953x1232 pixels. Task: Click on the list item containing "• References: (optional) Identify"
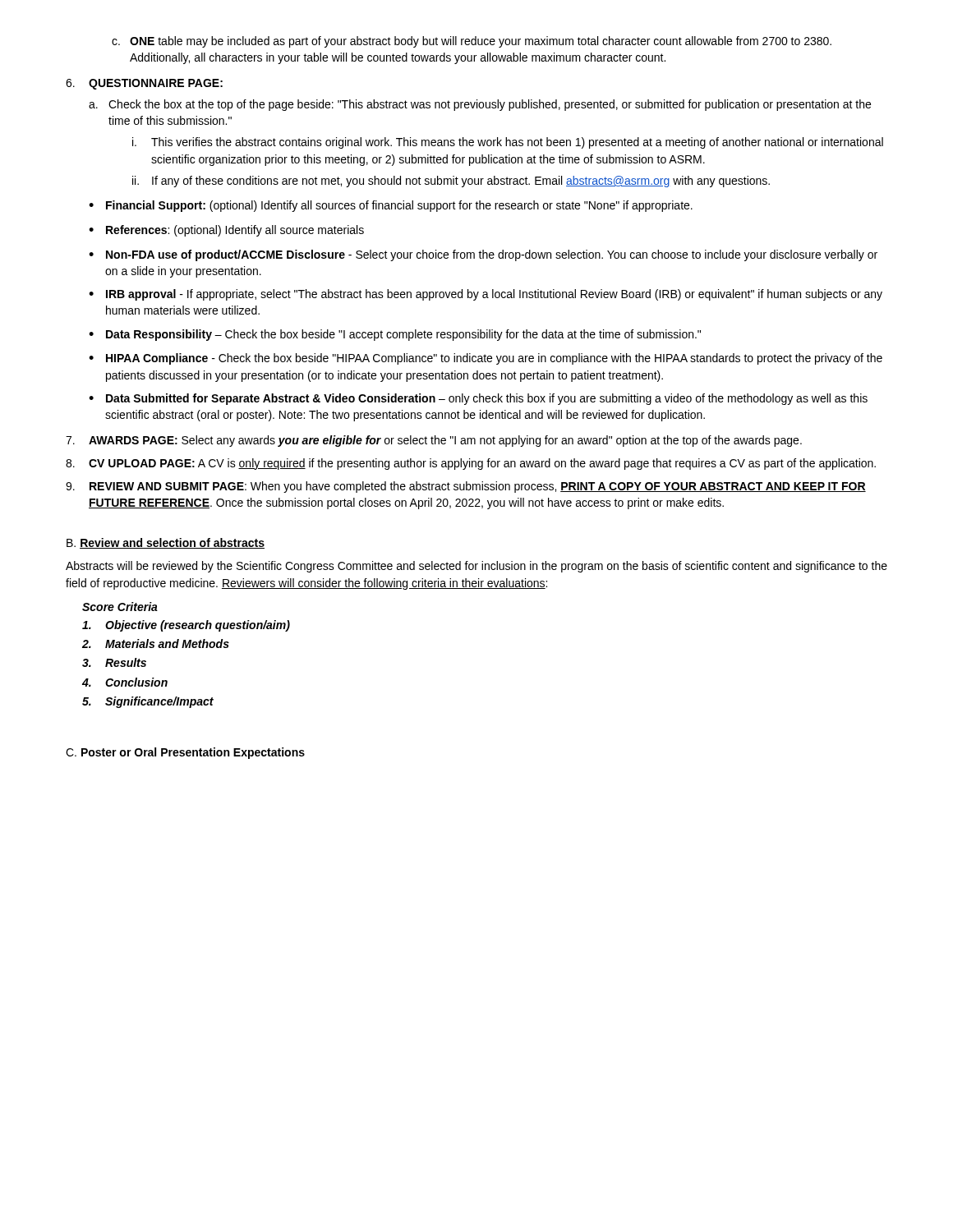pyautogui.click(x=226, y=231)
